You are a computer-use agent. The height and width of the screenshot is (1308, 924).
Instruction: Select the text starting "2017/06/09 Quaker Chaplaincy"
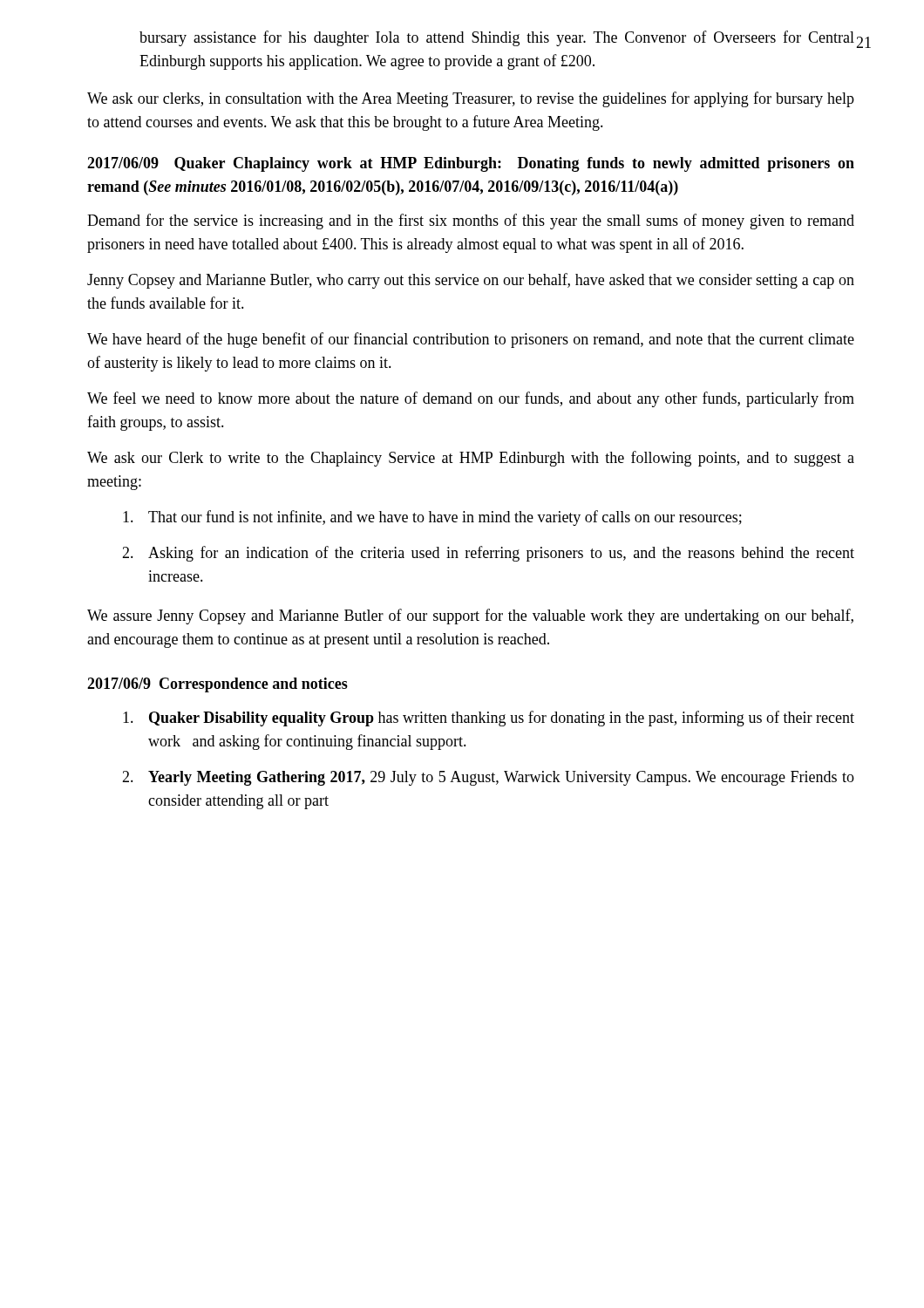click(471, 175)
